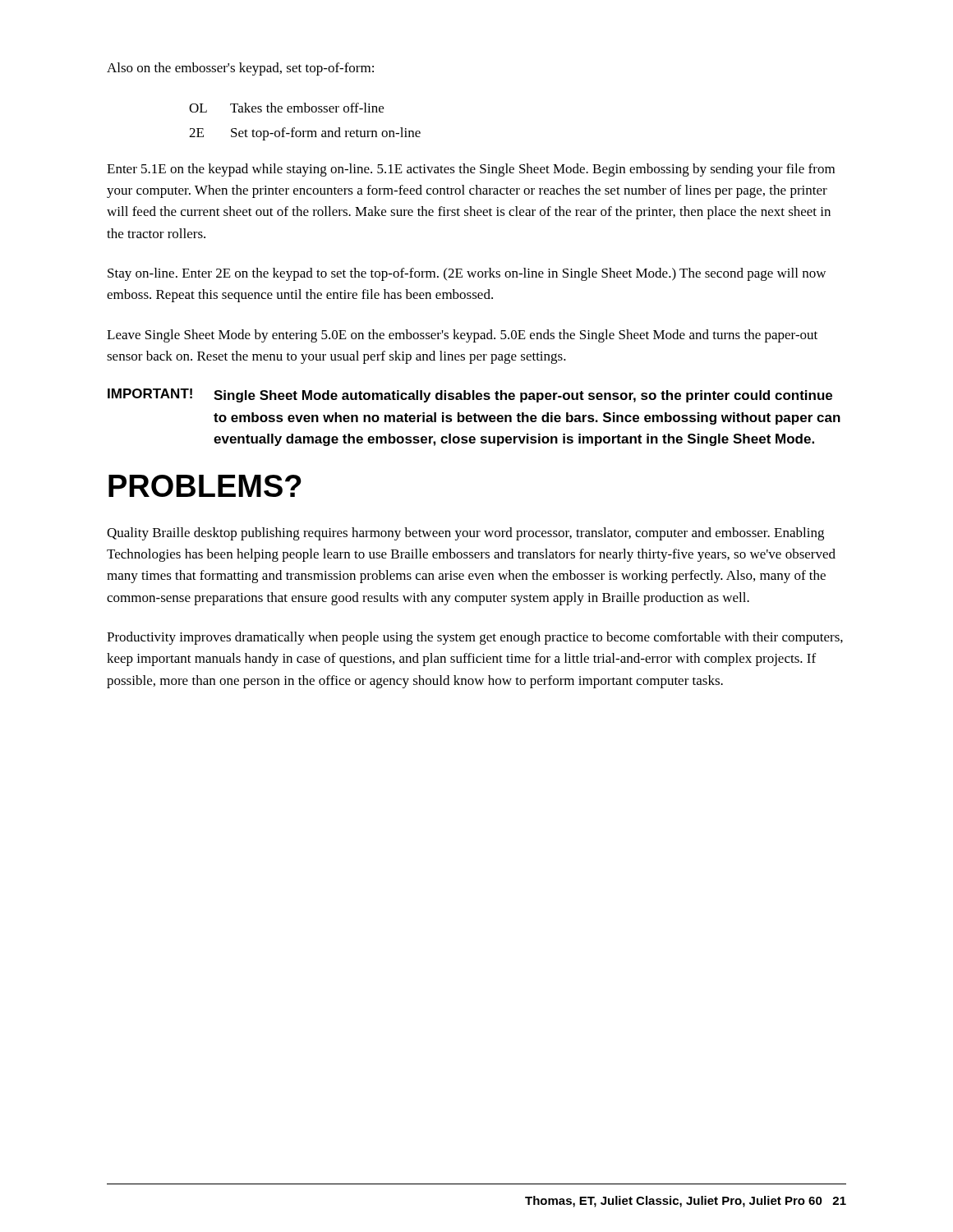Image resolution: width=953 pixels, height=1232 pixels.
Task: Locate the list item that reads "OL Takes the"
Action: pyautogui.click(x=286, y=108)
